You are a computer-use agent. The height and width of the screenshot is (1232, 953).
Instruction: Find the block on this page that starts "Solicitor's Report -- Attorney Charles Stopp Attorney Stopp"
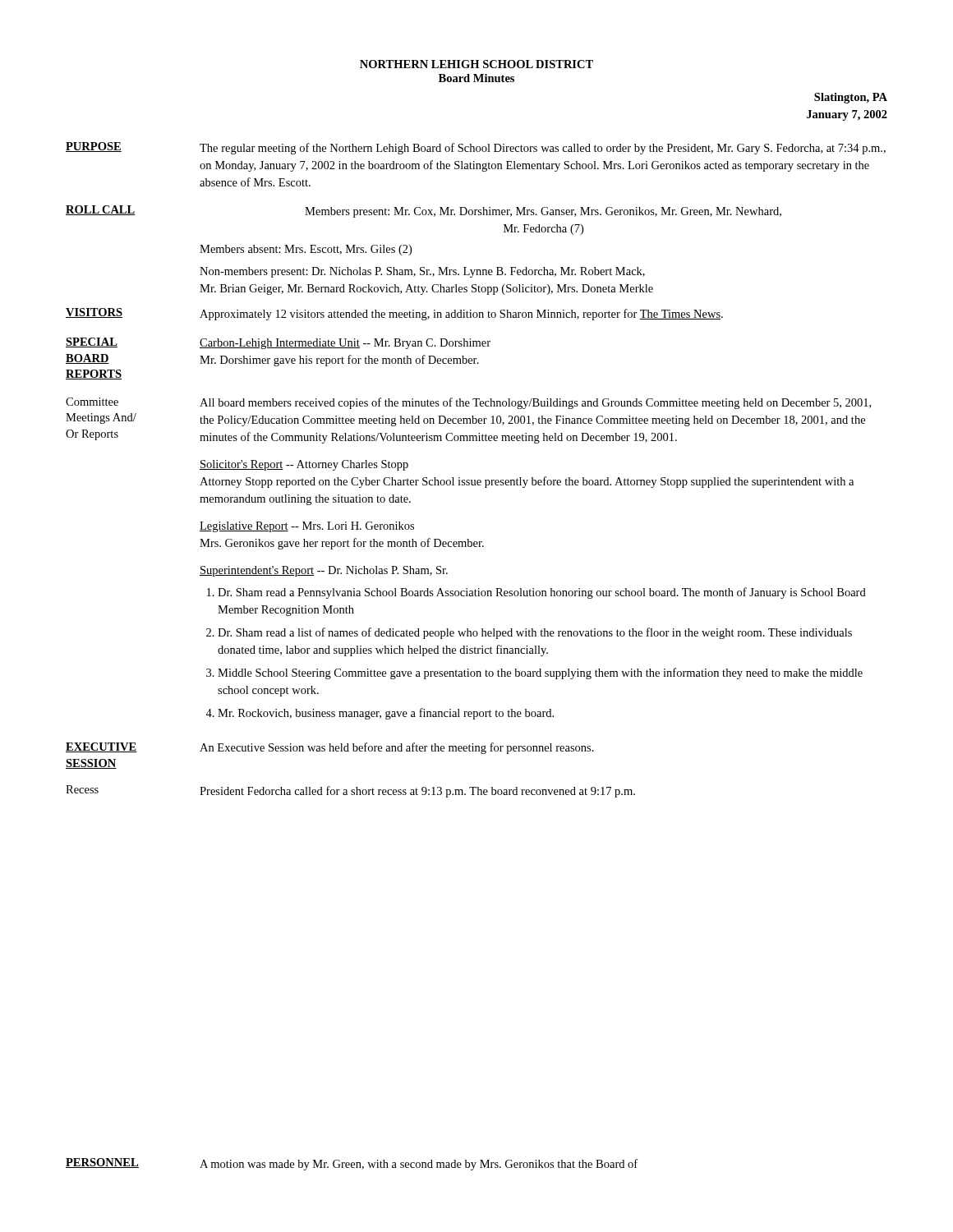(x=527, y=481)
